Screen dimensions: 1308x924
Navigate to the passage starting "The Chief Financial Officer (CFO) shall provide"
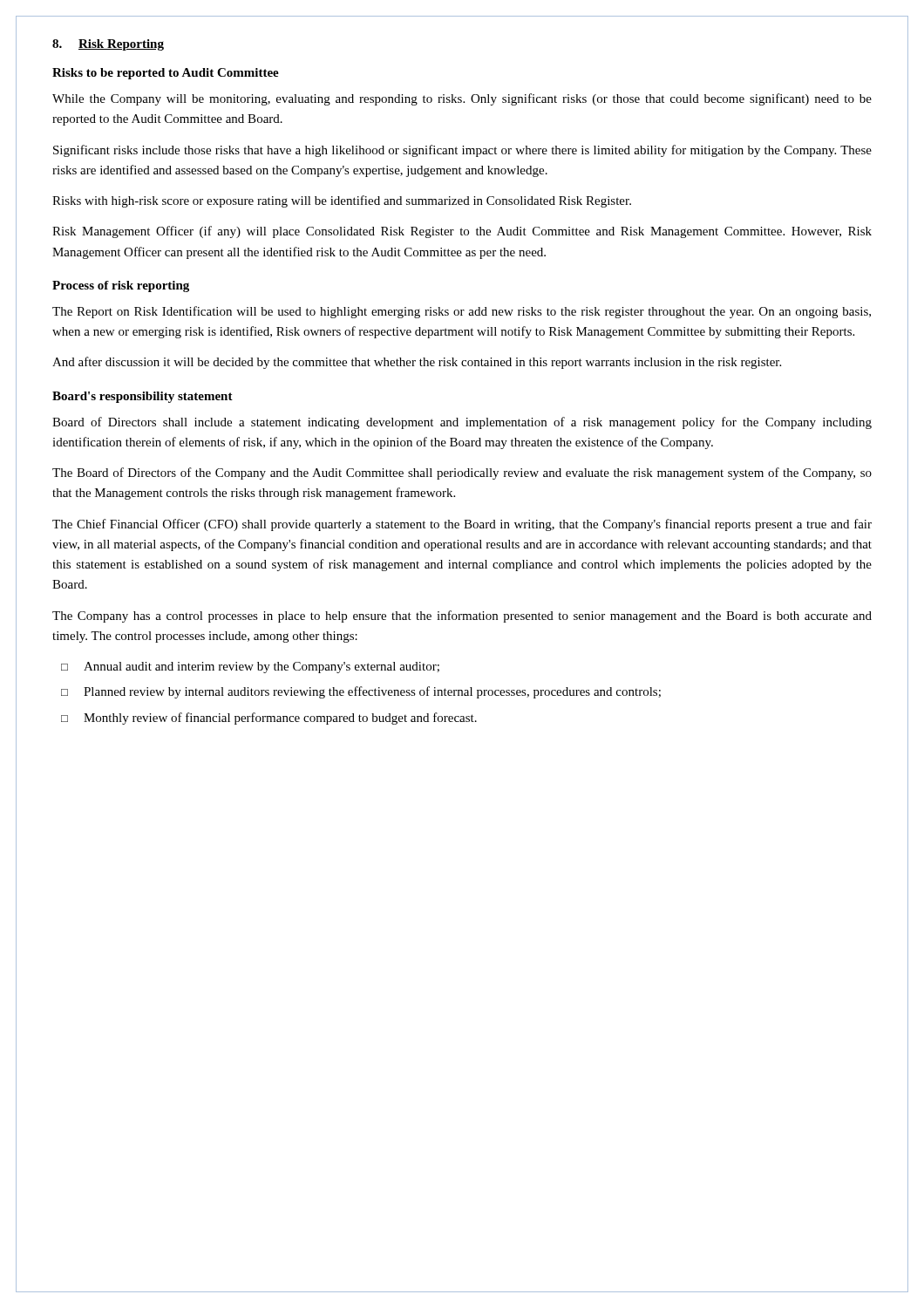tap(462, 554)
